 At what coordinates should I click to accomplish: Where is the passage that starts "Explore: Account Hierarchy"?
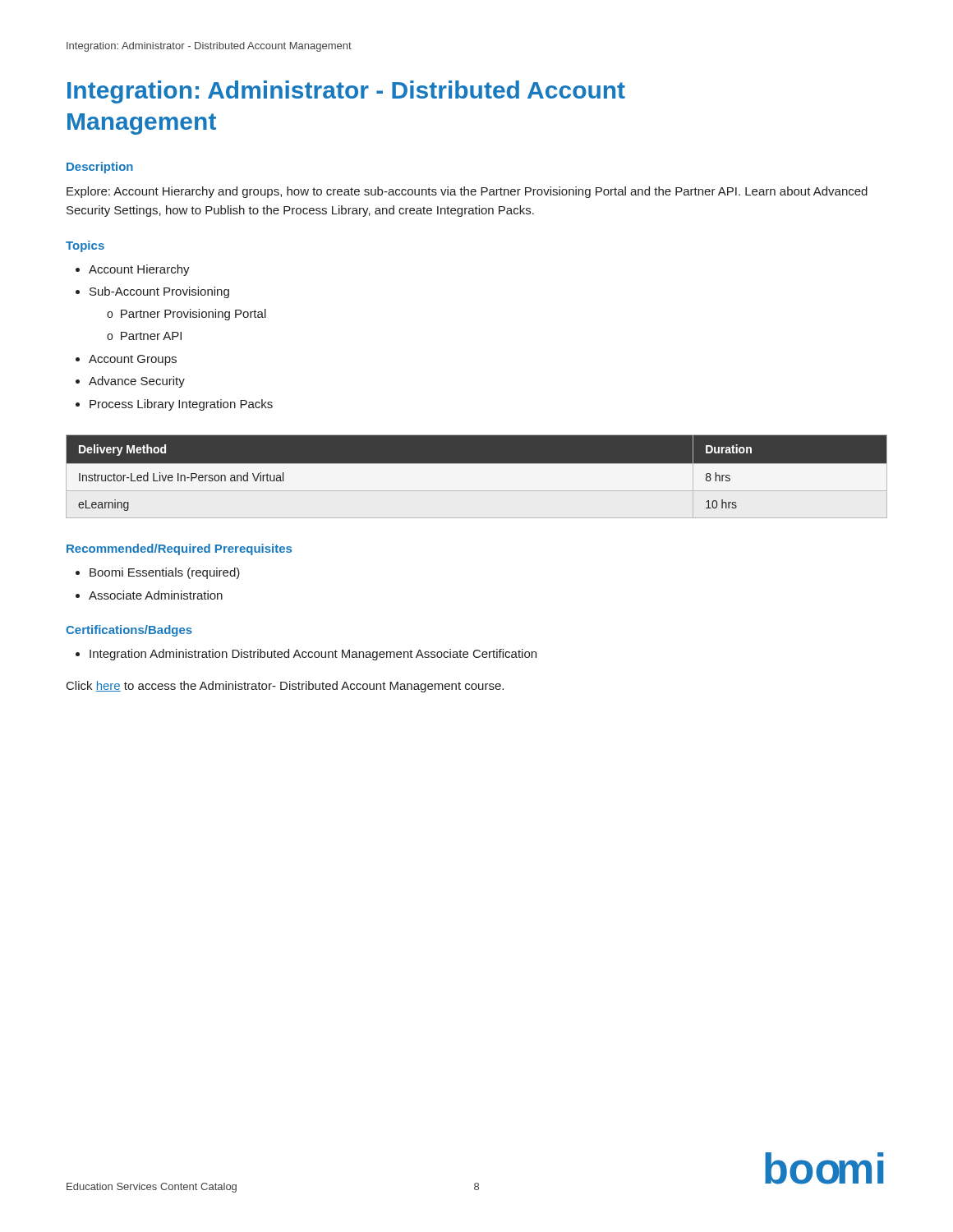467,201
